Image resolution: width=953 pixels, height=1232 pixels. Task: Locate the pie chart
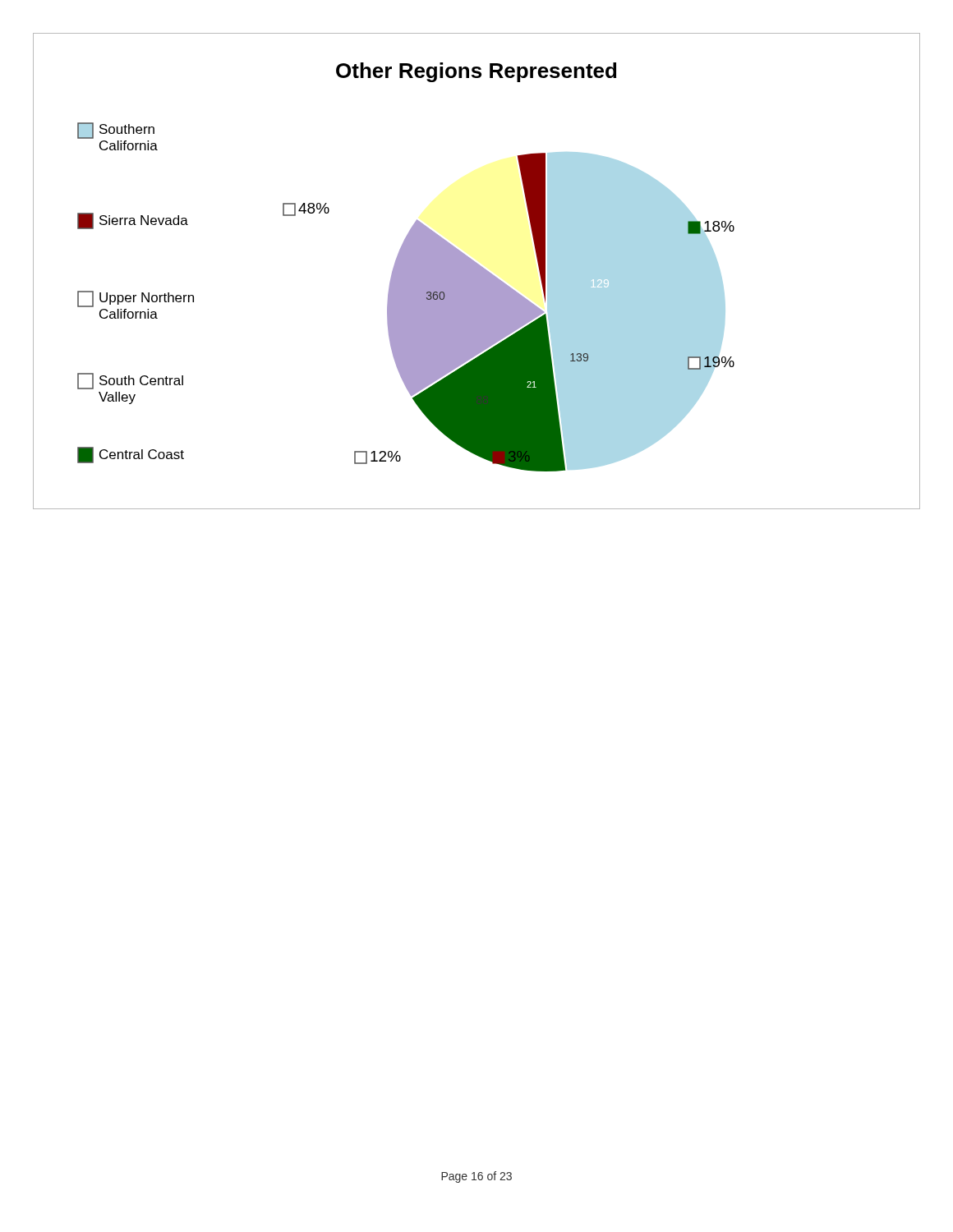click(476, 271)
